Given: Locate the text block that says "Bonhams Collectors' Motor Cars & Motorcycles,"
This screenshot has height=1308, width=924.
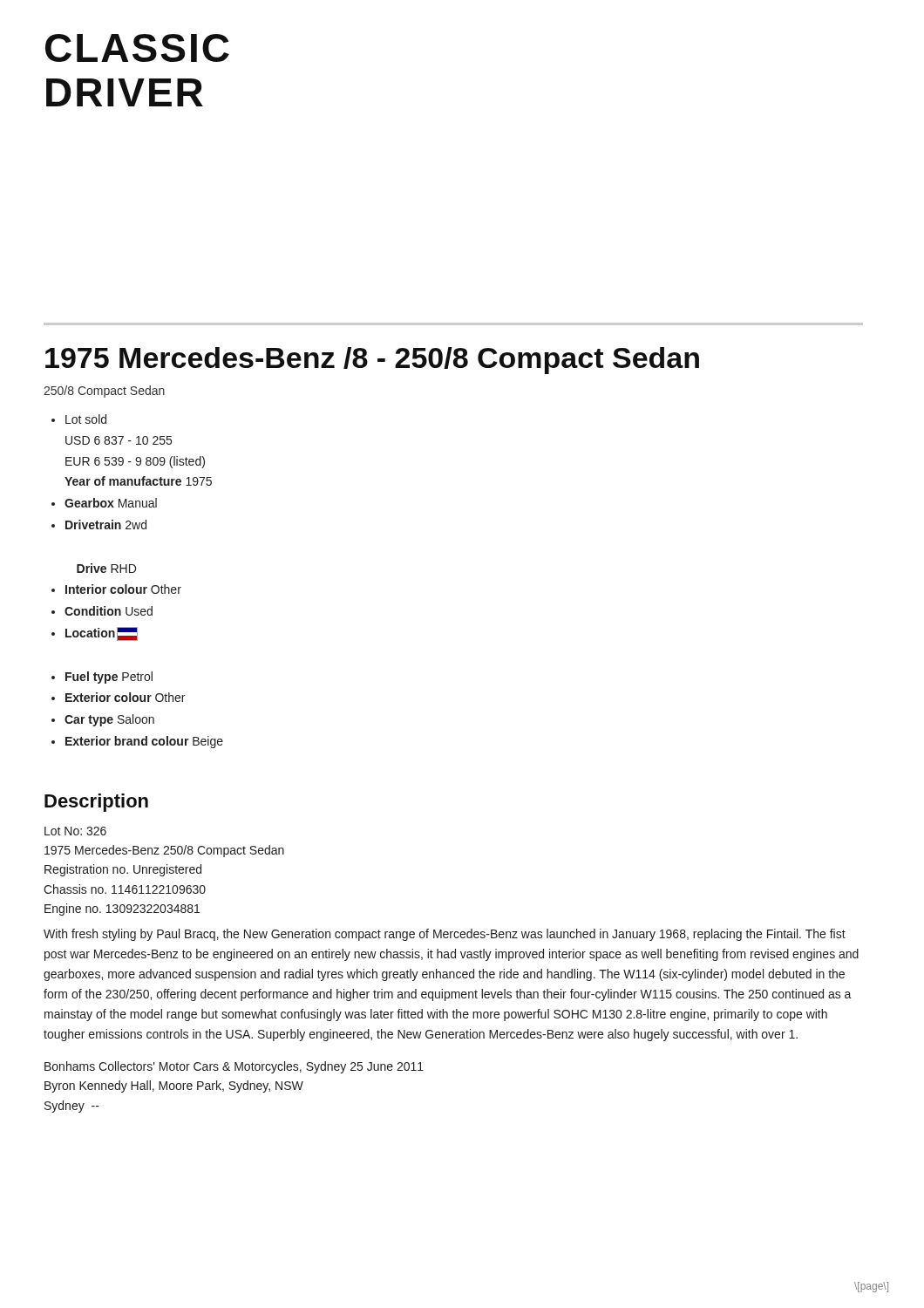Looking at the screenshot, I should [x=234, y=1086].
